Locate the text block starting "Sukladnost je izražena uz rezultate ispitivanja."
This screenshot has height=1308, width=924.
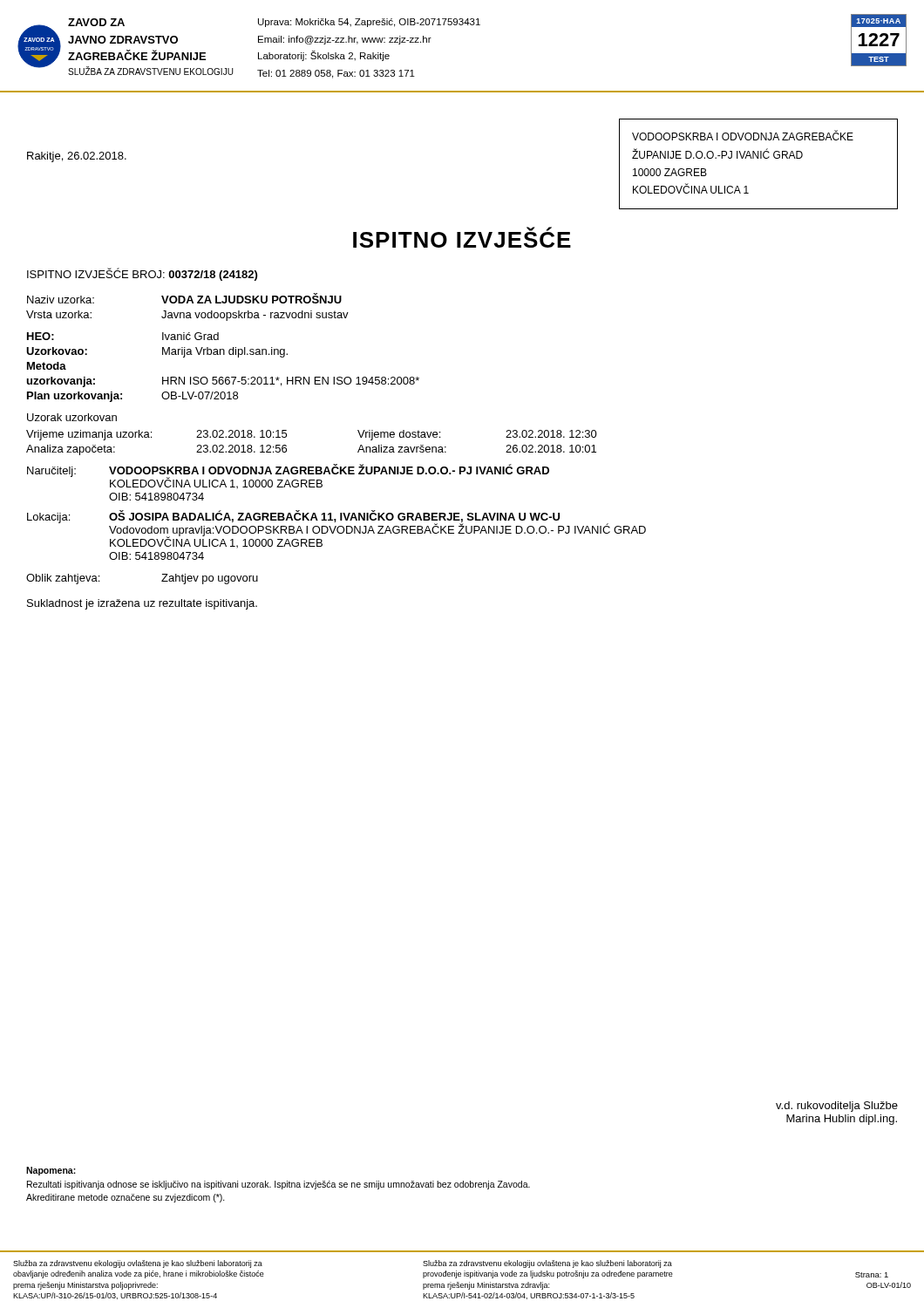pyautogui.click(x=142, y=603)
